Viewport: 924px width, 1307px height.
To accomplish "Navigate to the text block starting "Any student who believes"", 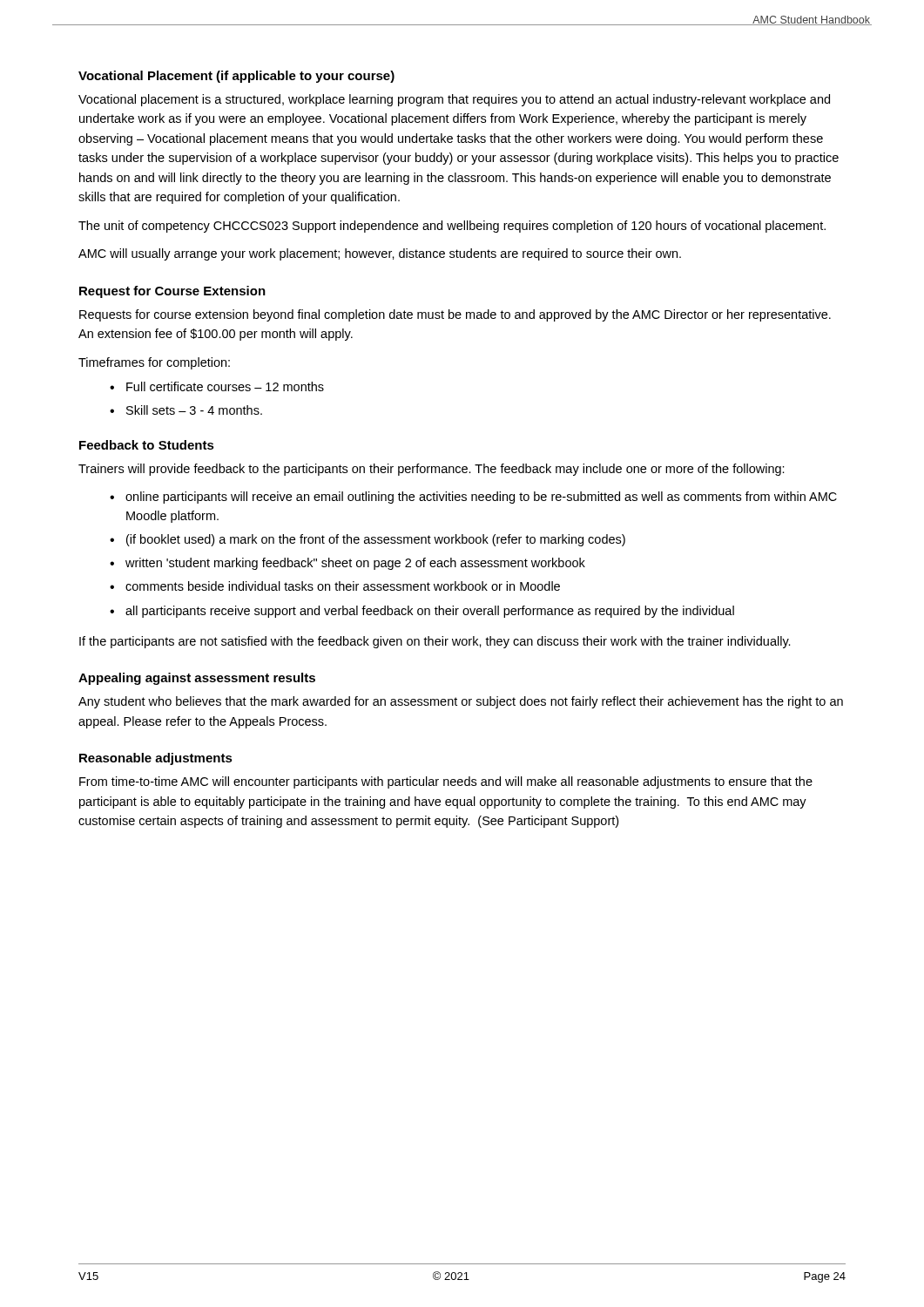I will tap(461, 711).
